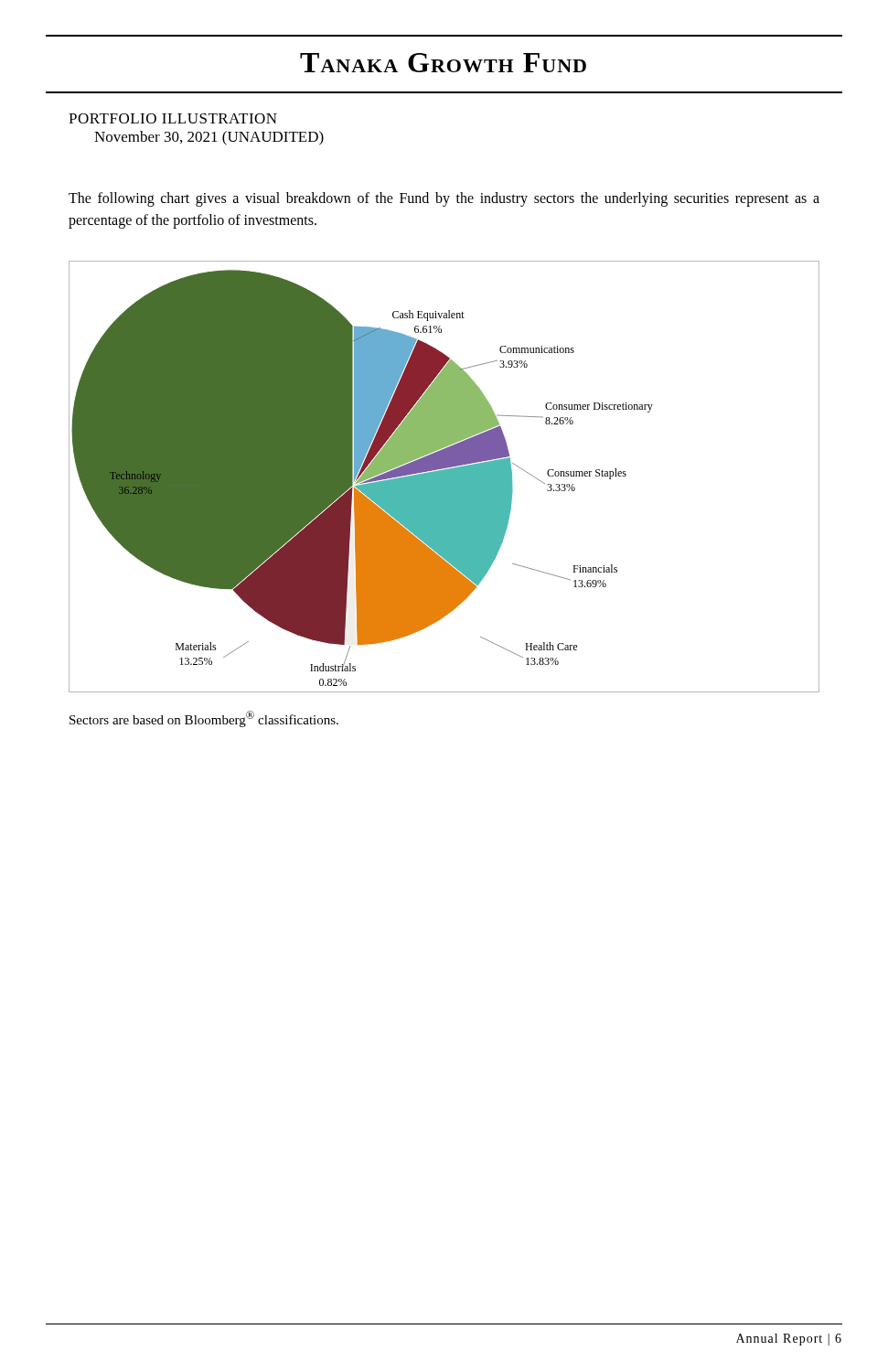888x1372 pixels.
Task: Select the title containing "Tanaka Growth Fund"
Action: [444, 64]
